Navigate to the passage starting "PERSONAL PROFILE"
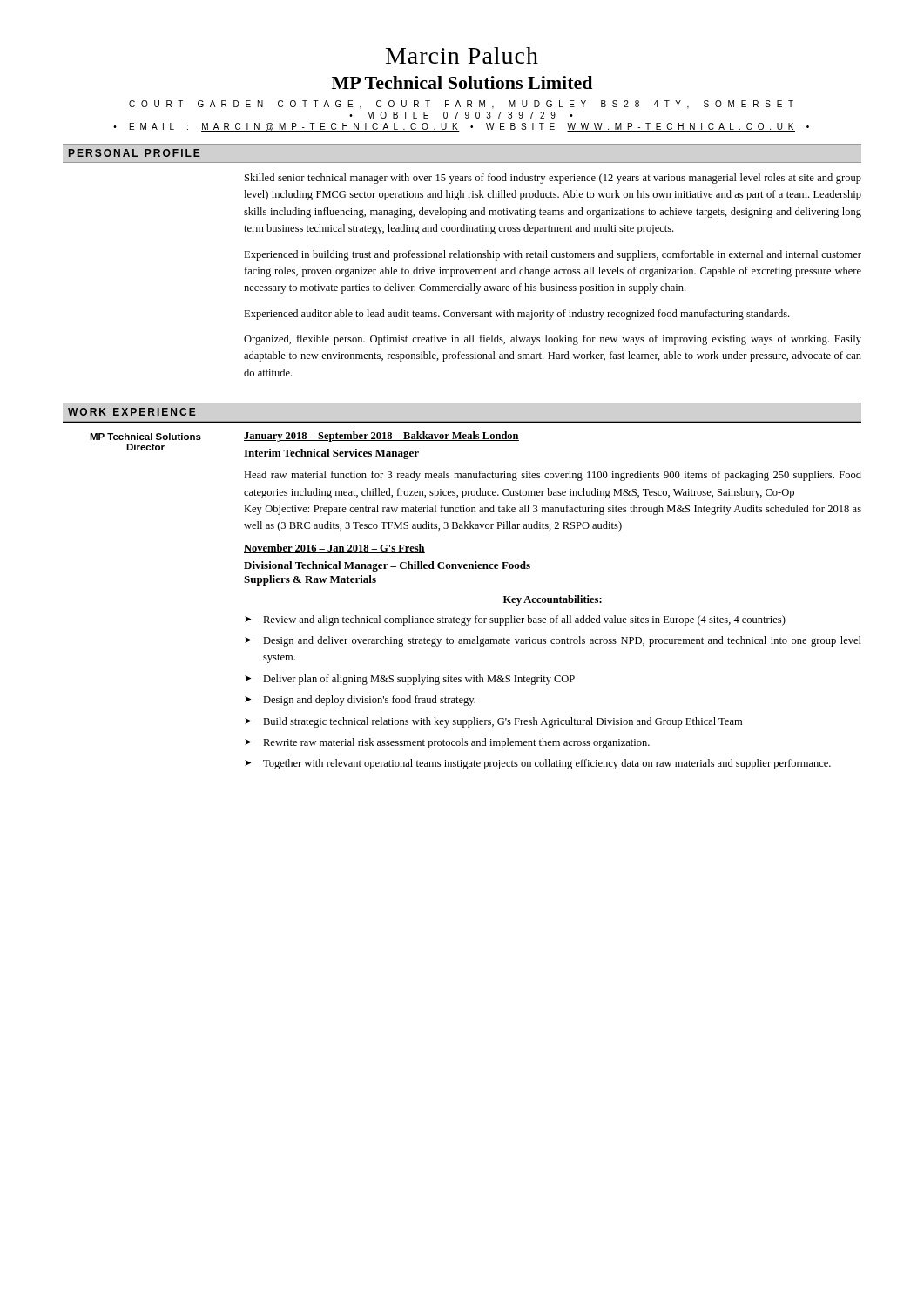This screenshot has height=1307, width=924. pos(135,153)
